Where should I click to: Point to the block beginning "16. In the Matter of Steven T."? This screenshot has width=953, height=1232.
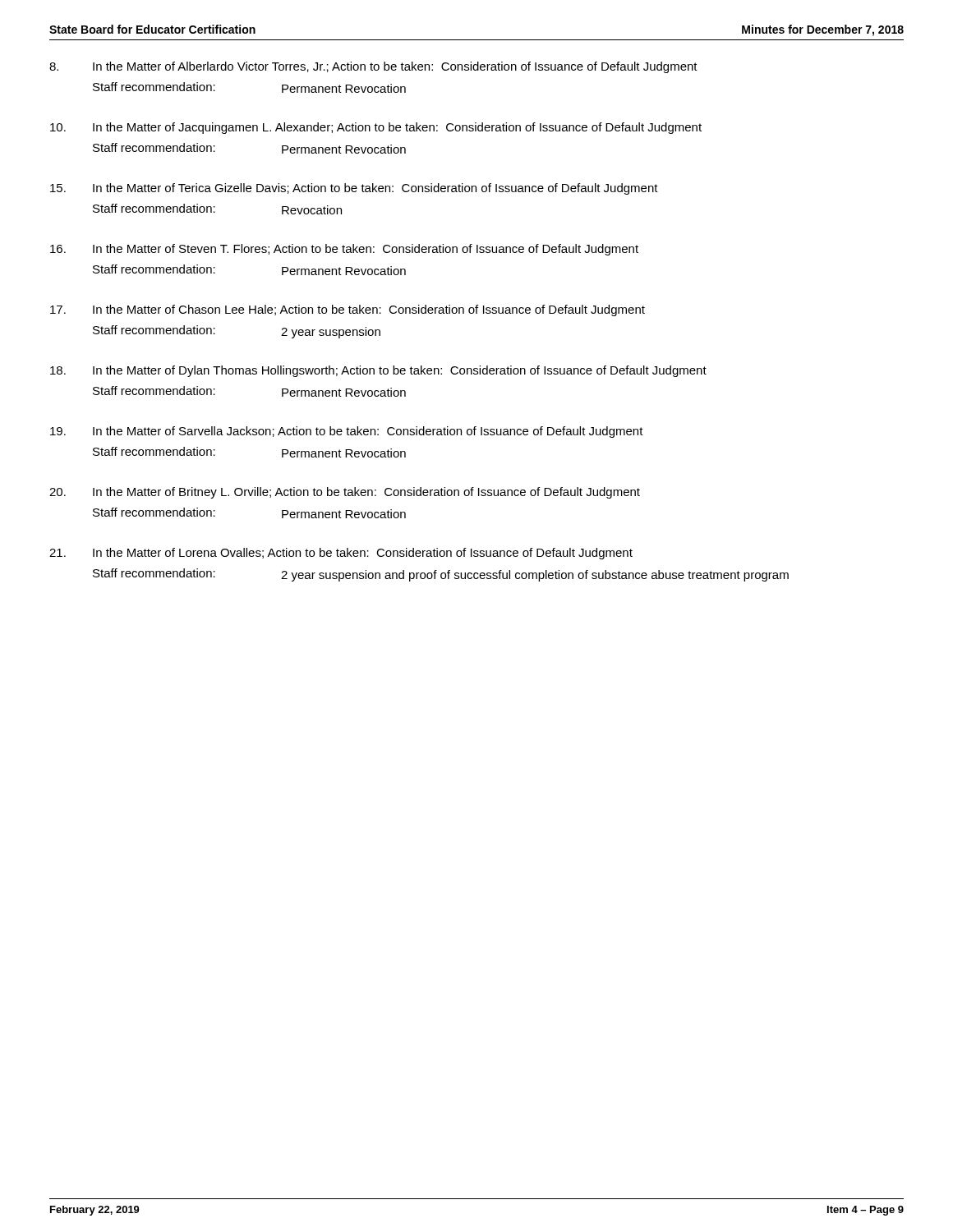[x=344, y=250]
